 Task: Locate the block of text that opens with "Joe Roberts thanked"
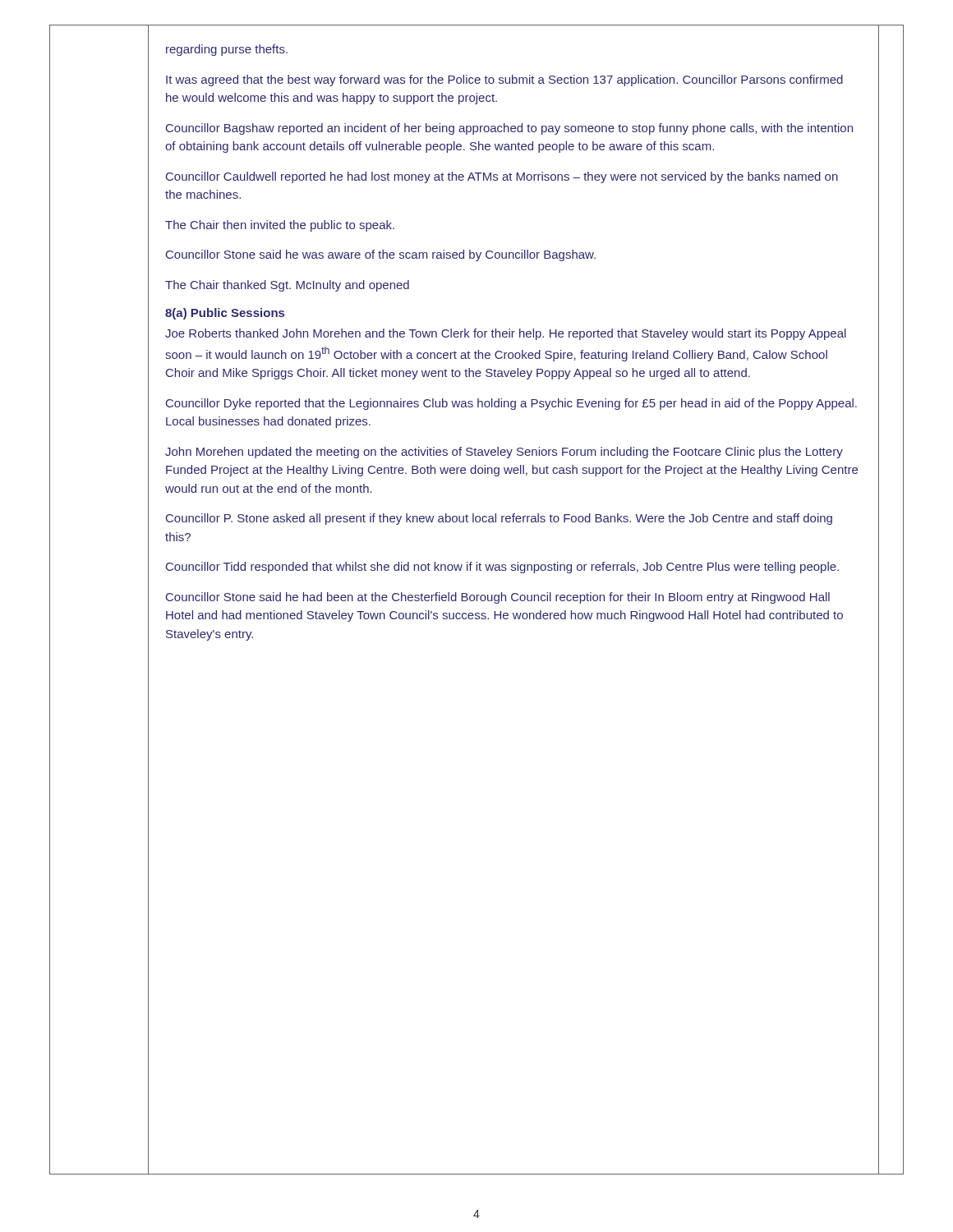[506, 353]
